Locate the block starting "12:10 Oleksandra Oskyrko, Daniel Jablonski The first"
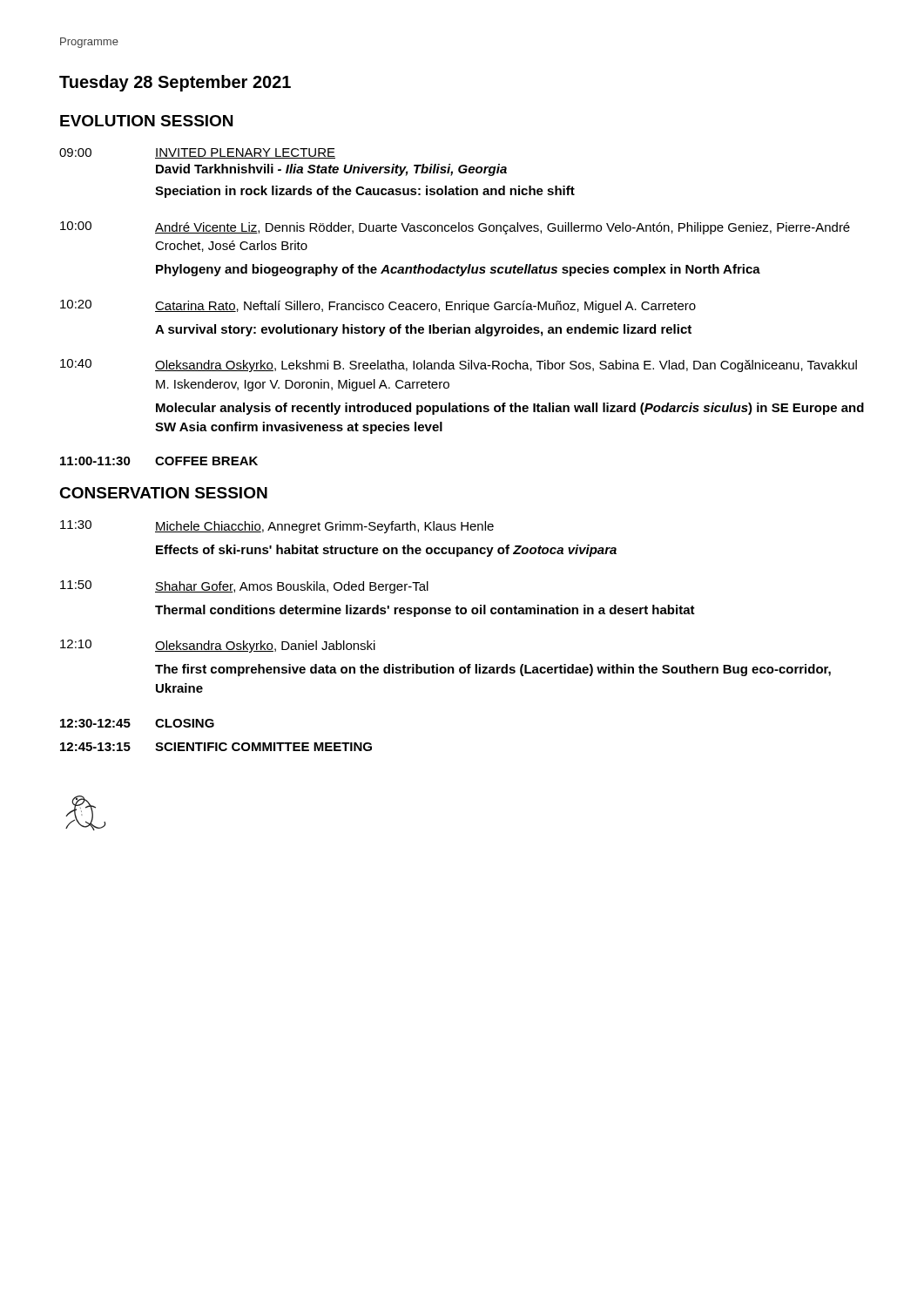This screenshot has height=1307, width=924. 462,667
